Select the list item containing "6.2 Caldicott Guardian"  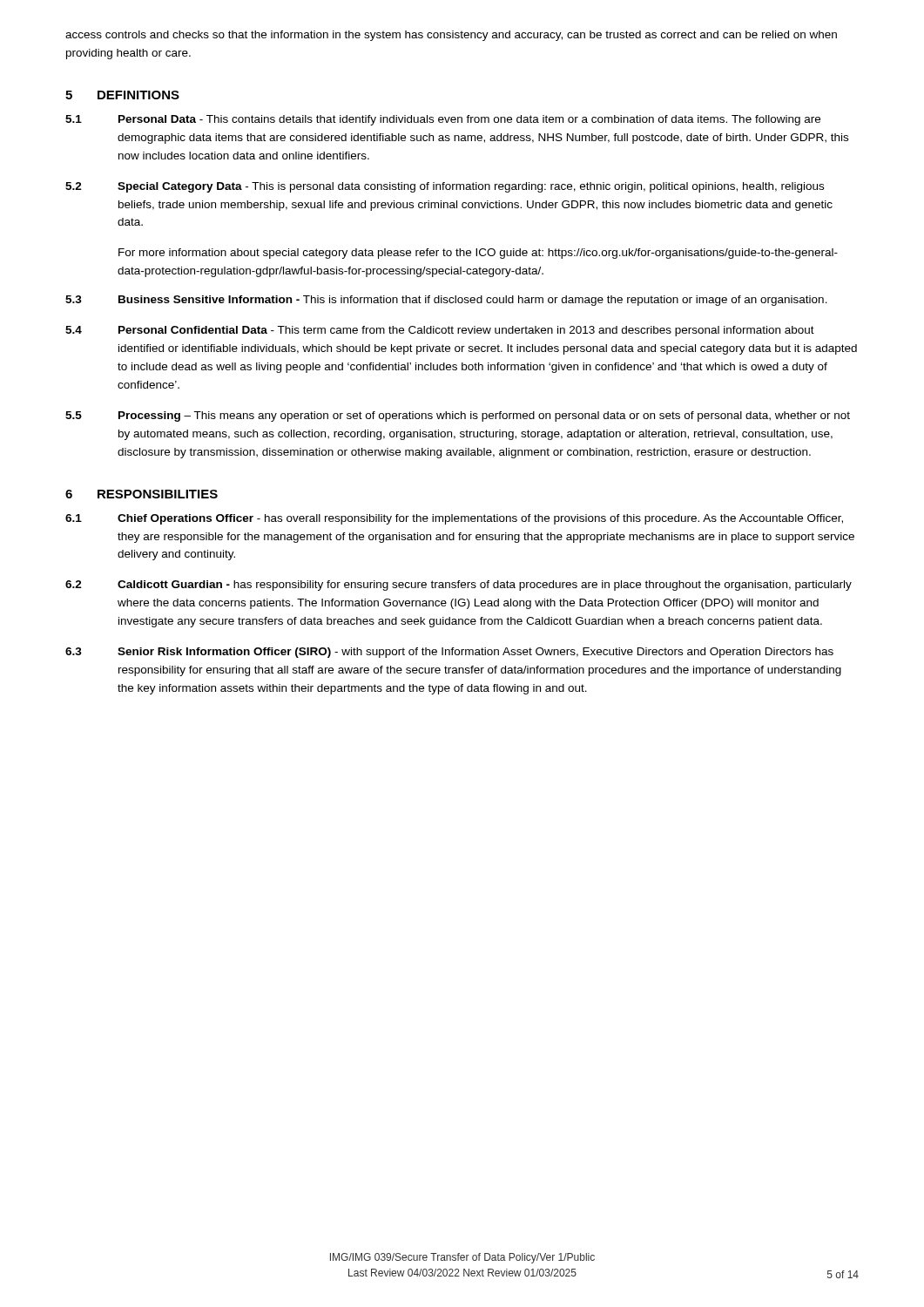462,604
